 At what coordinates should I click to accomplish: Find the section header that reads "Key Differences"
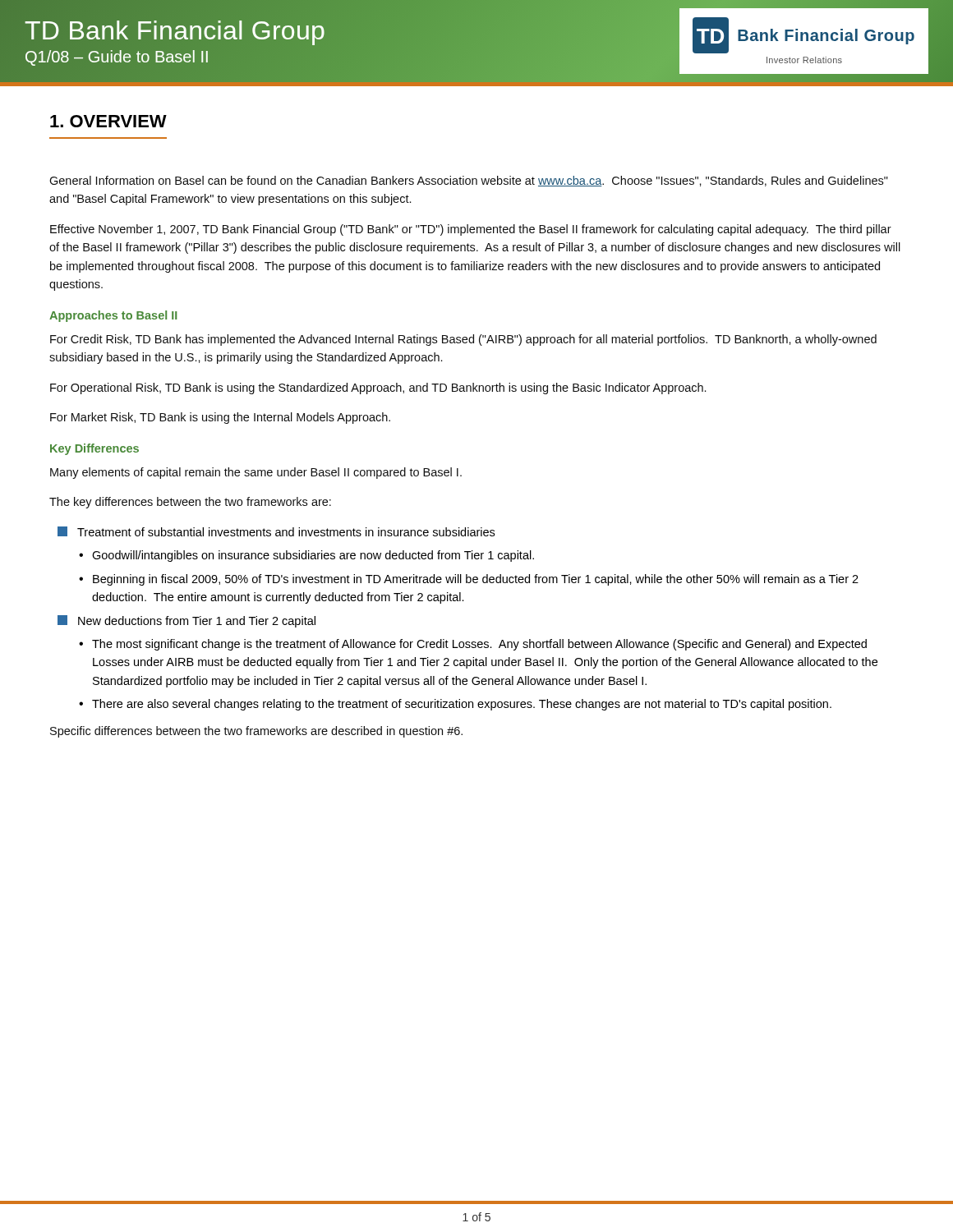click(x=94, y=448)
